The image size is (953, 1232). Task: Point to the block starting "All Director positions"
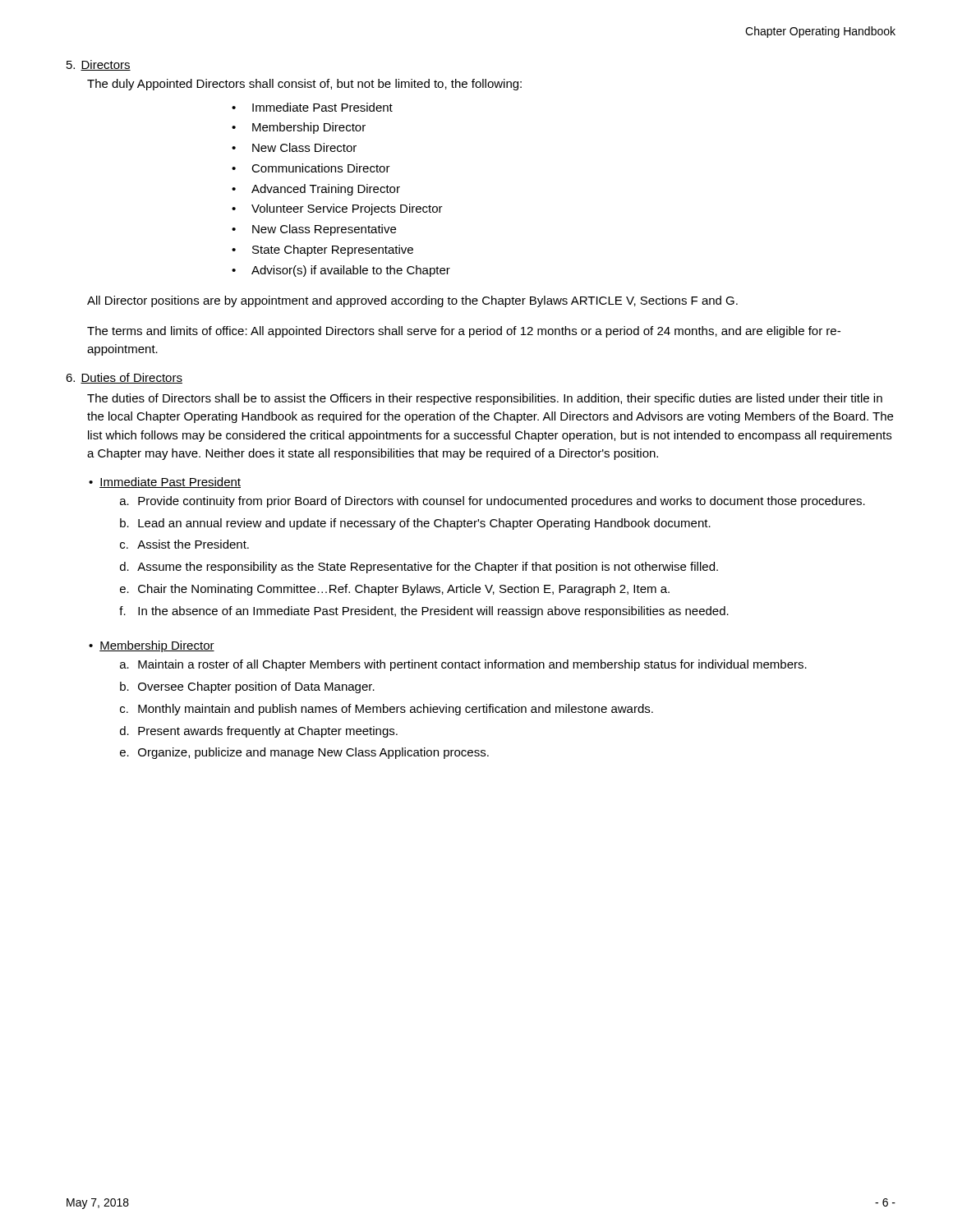tap(413, 300)
